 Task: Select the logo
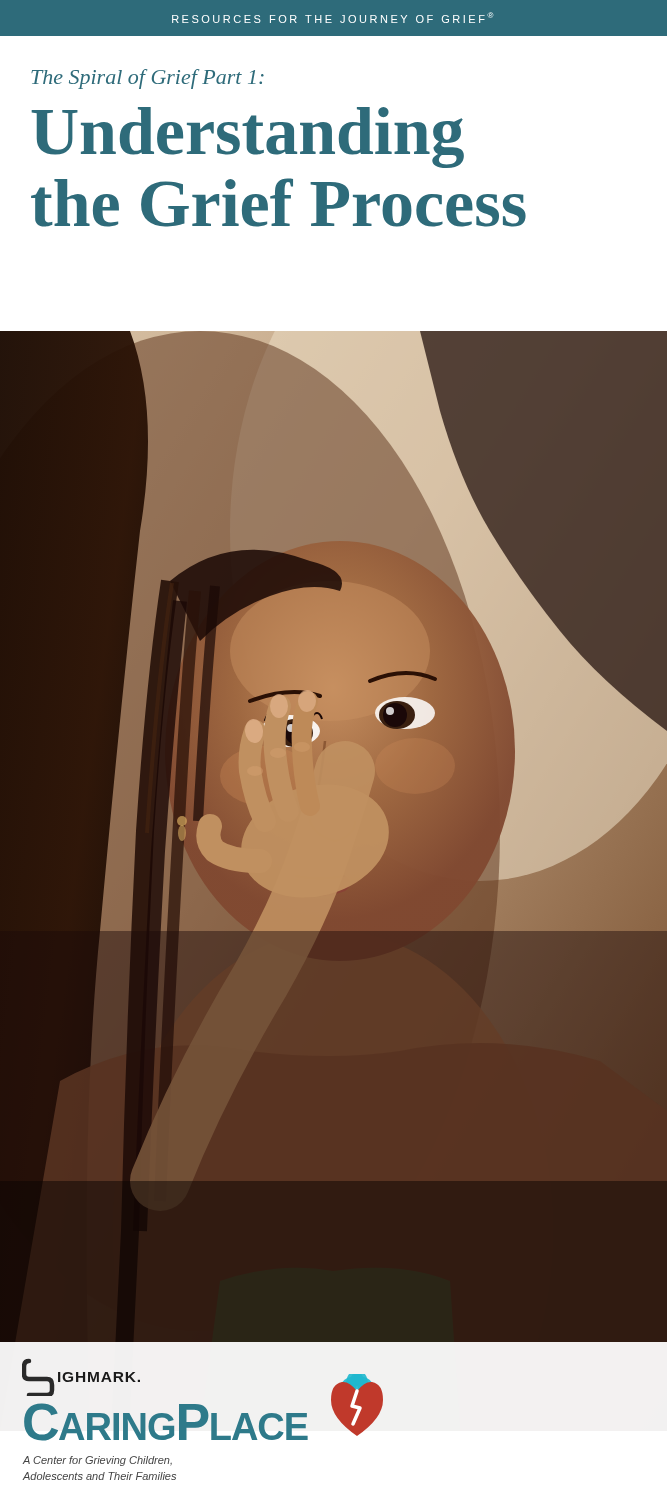(x=334, y=1421)
